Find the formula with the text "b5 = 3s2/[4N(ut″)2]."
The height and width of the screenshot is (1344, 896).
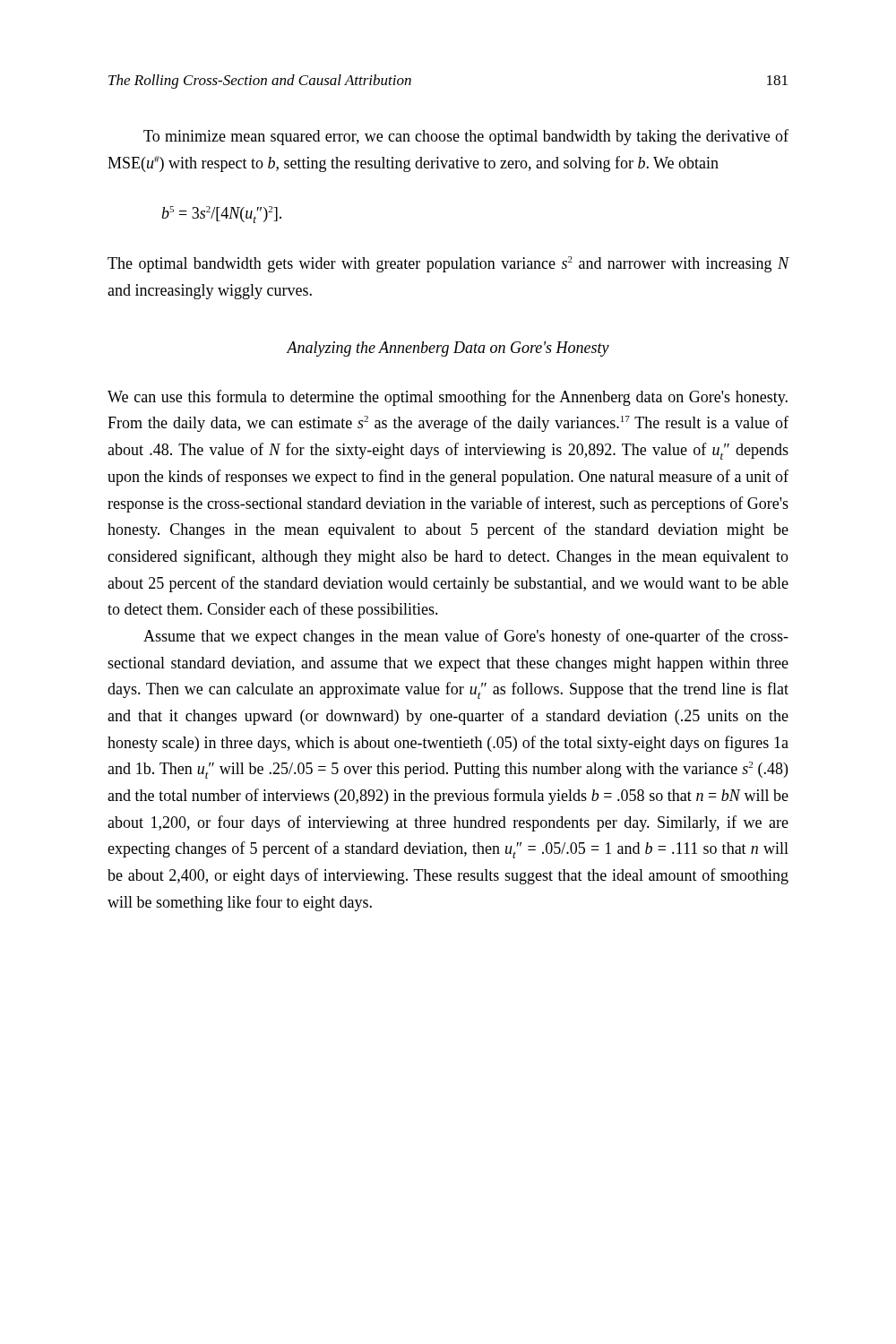[222, 215]
